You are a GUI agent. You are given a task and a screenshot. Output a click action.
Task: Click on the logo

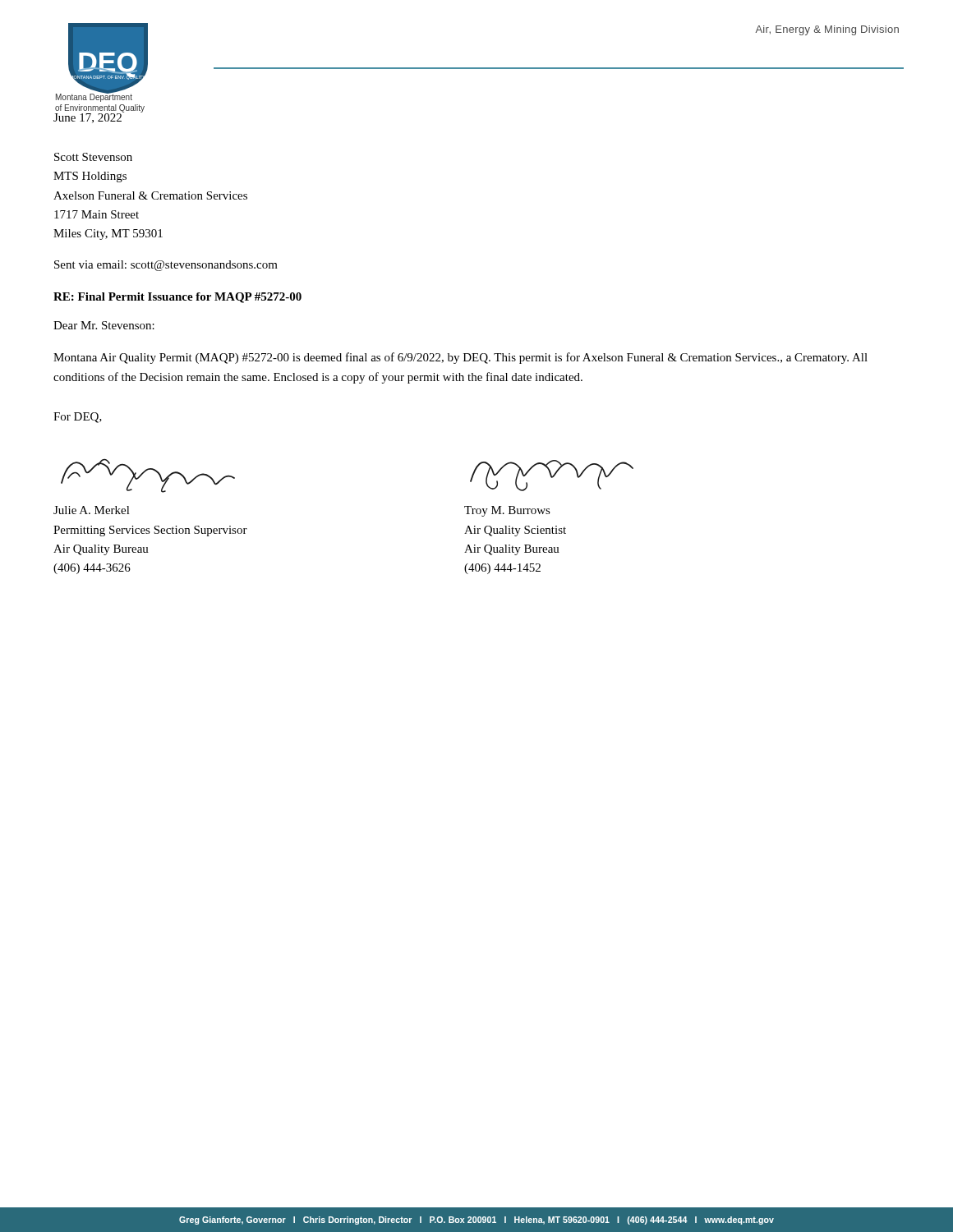(144, 56)
